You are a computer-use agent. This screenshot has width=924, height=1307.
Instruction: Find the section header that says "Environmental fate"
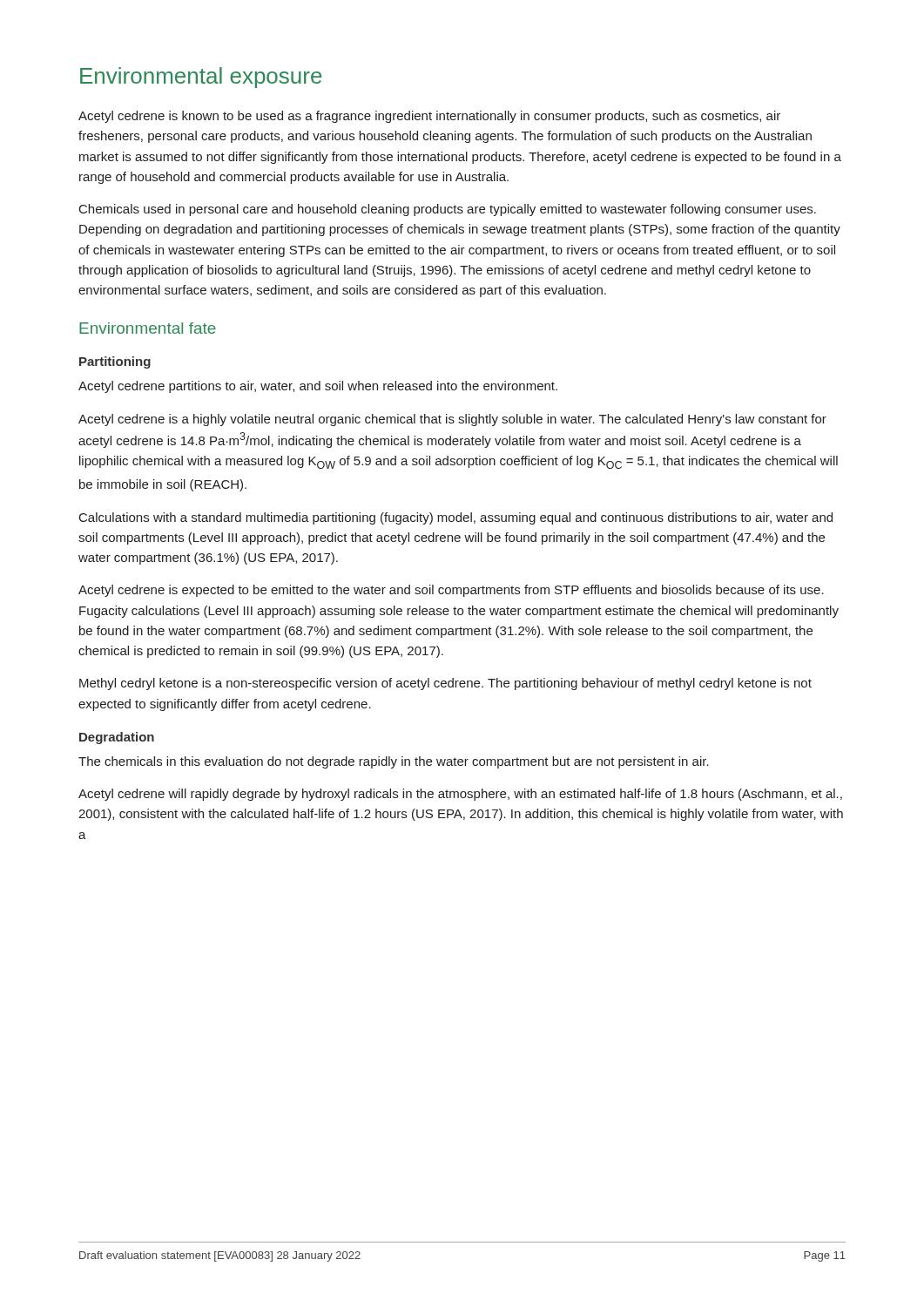(x=148, y=328)
